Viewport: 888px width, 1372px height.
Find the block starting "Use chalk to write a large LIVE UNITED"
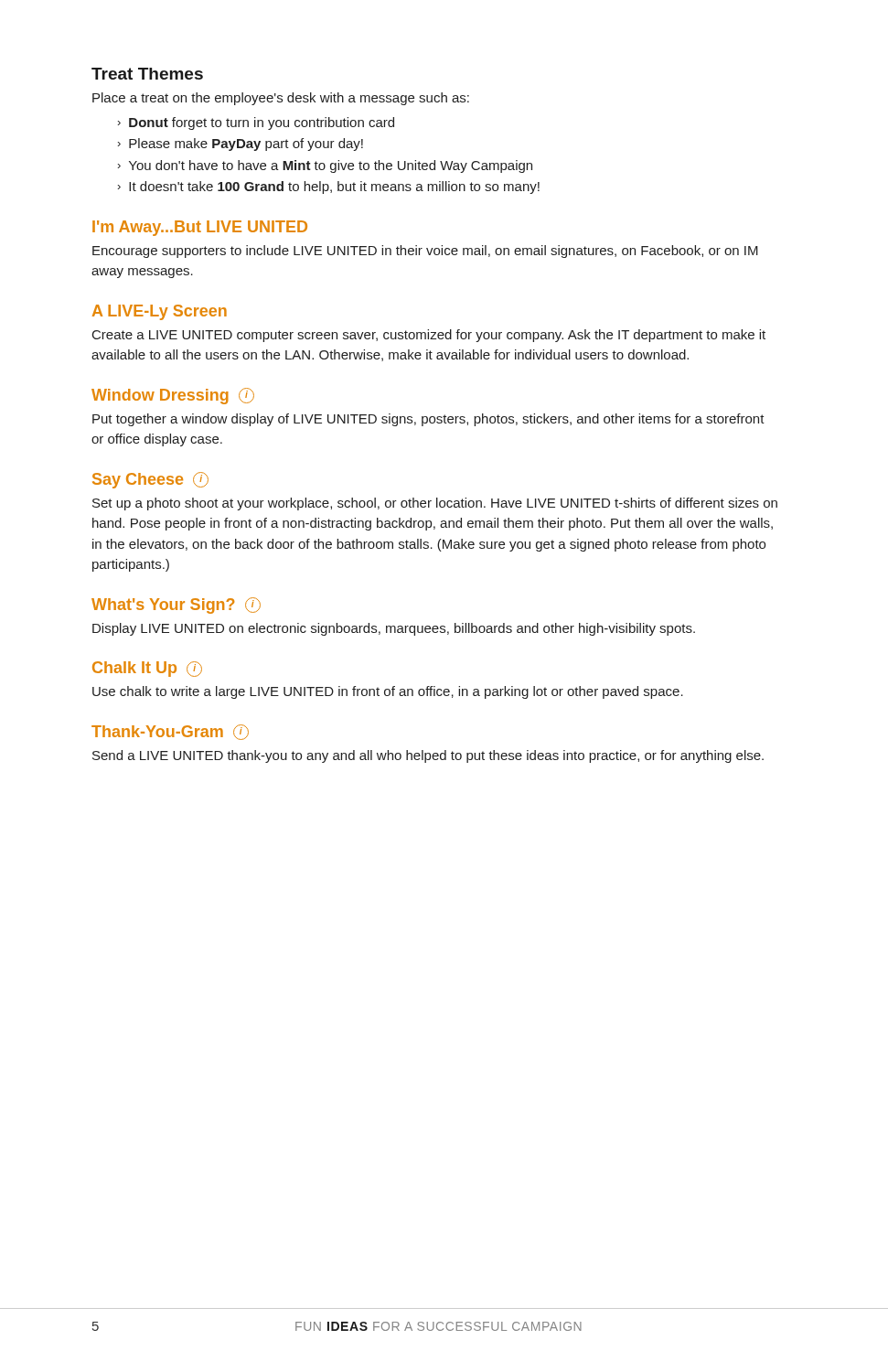(388, 691)
